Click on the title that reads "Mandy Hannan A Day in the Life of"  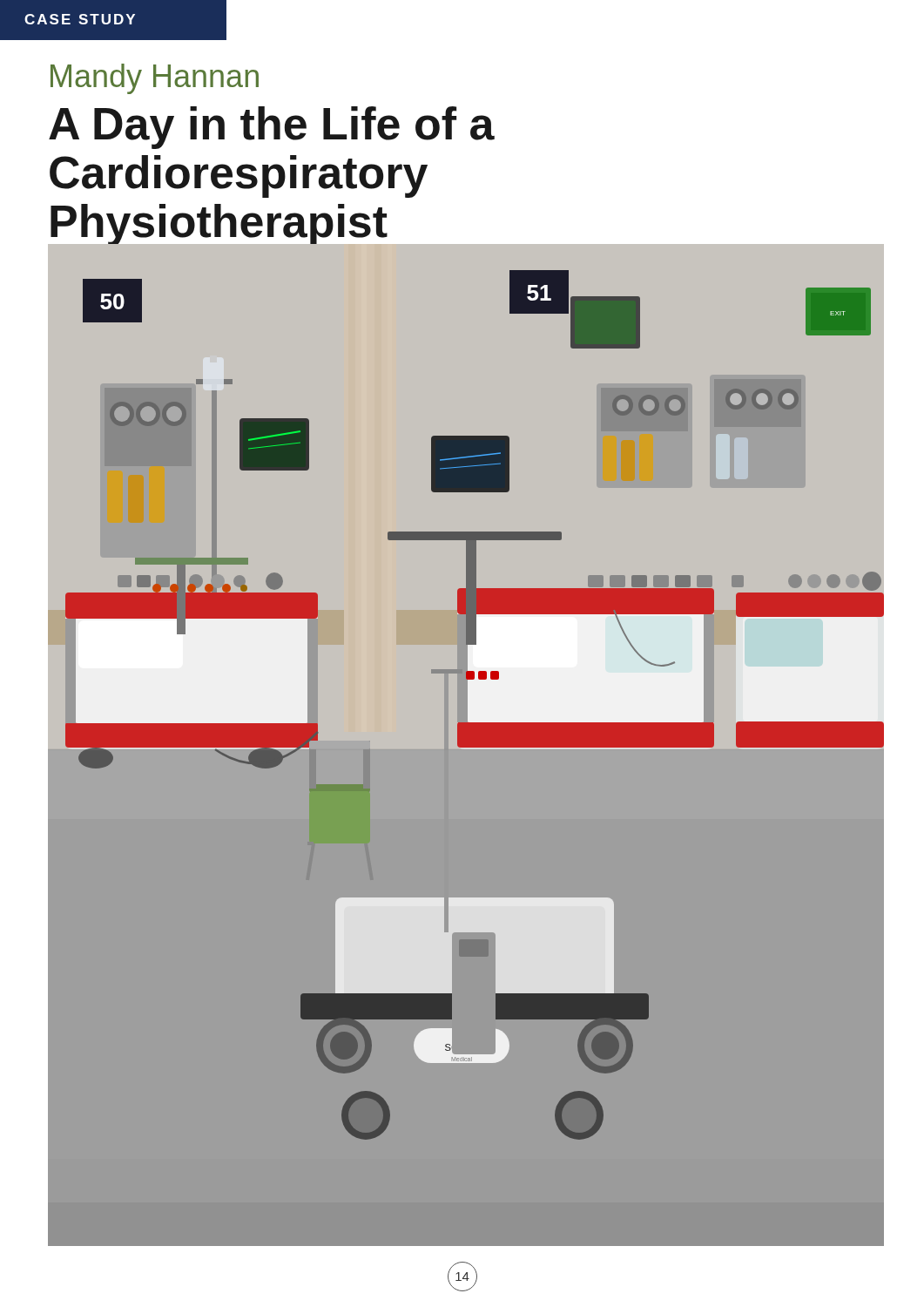click(344, 152)
